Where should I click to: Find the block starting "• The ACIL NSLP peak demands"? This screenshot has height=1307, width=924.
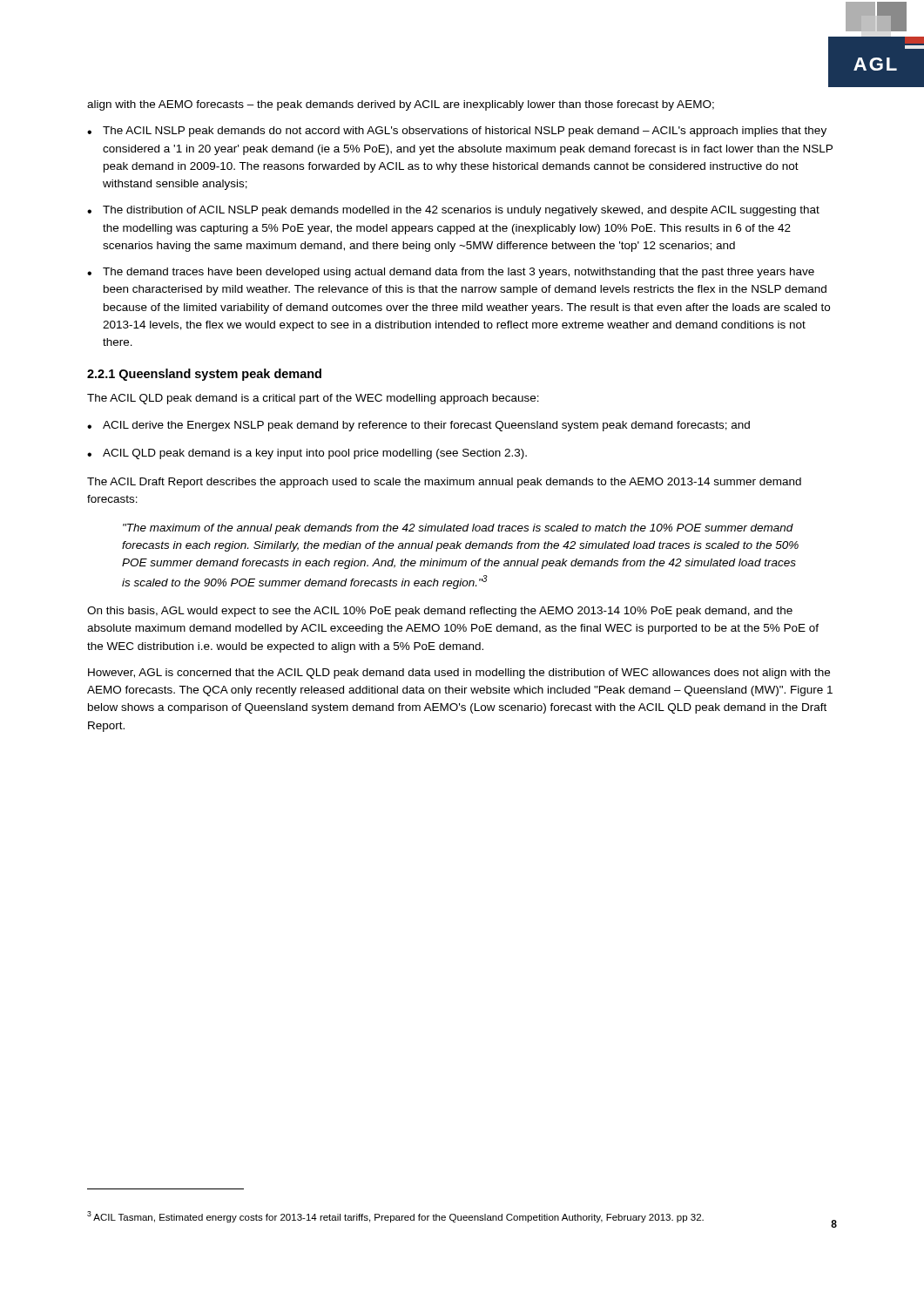tap(462, 157)
